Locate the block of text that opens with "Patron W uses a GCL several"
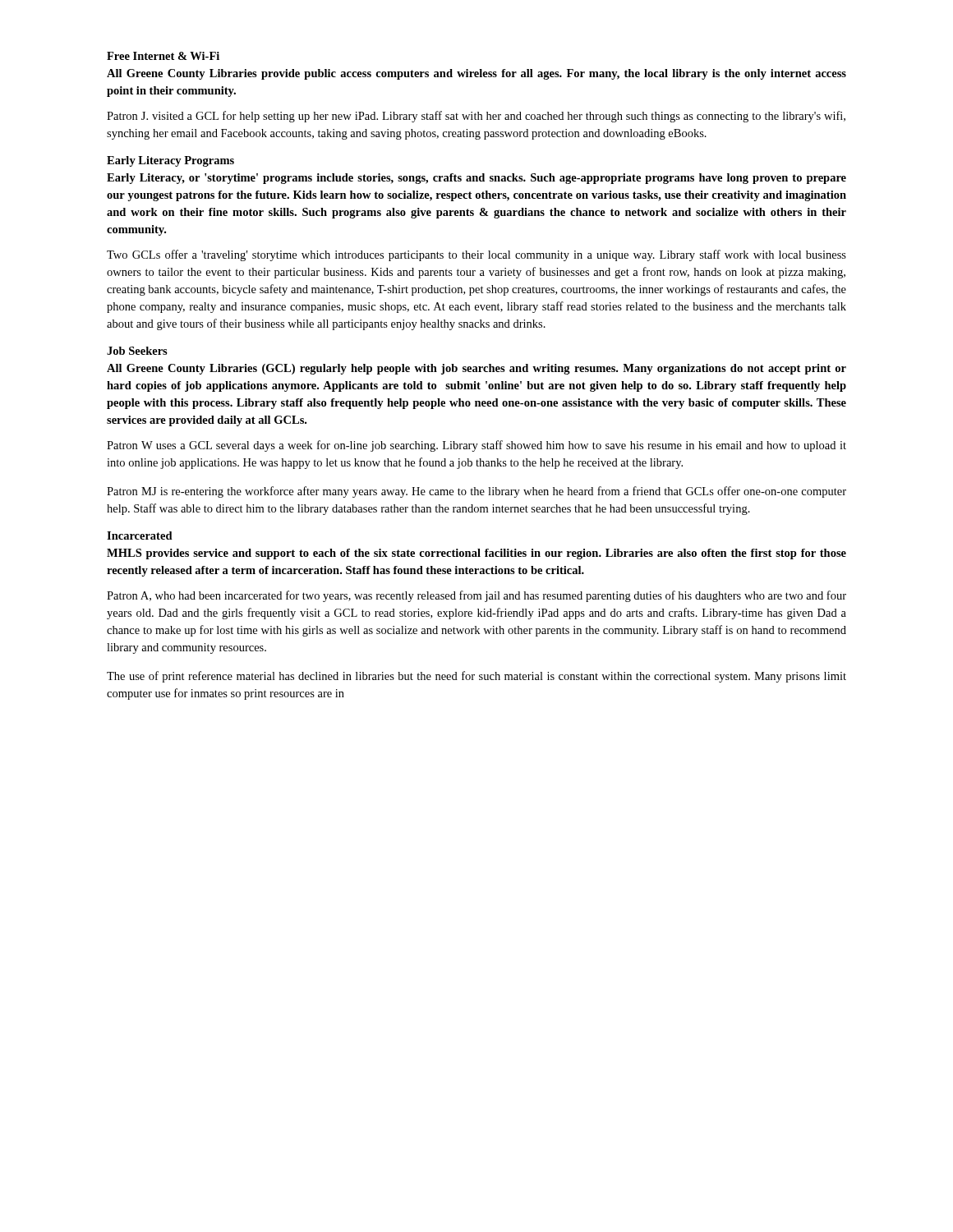 pos(476,454)
